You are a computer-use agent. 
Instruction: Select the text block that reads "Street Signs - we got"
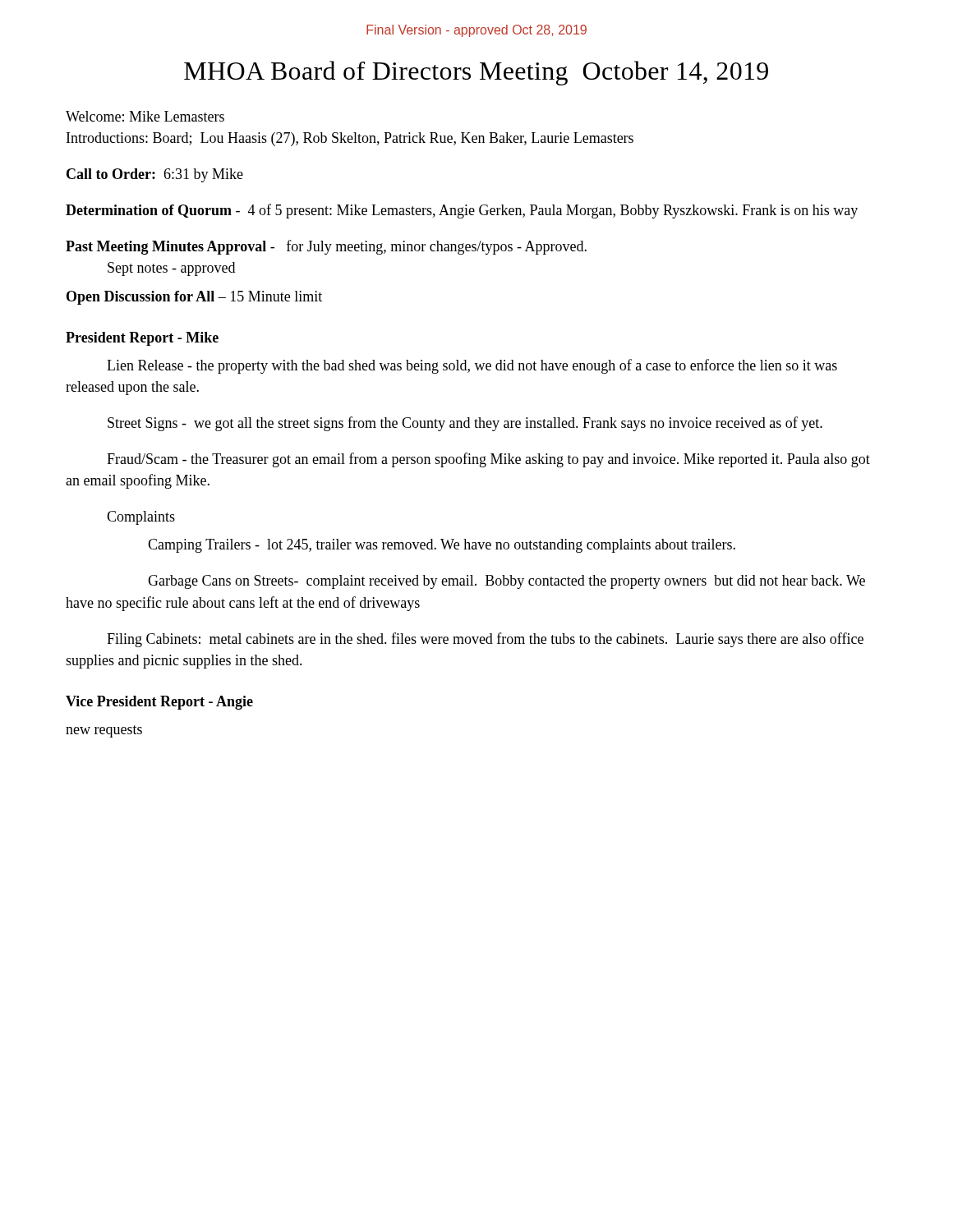click(465, 423)
